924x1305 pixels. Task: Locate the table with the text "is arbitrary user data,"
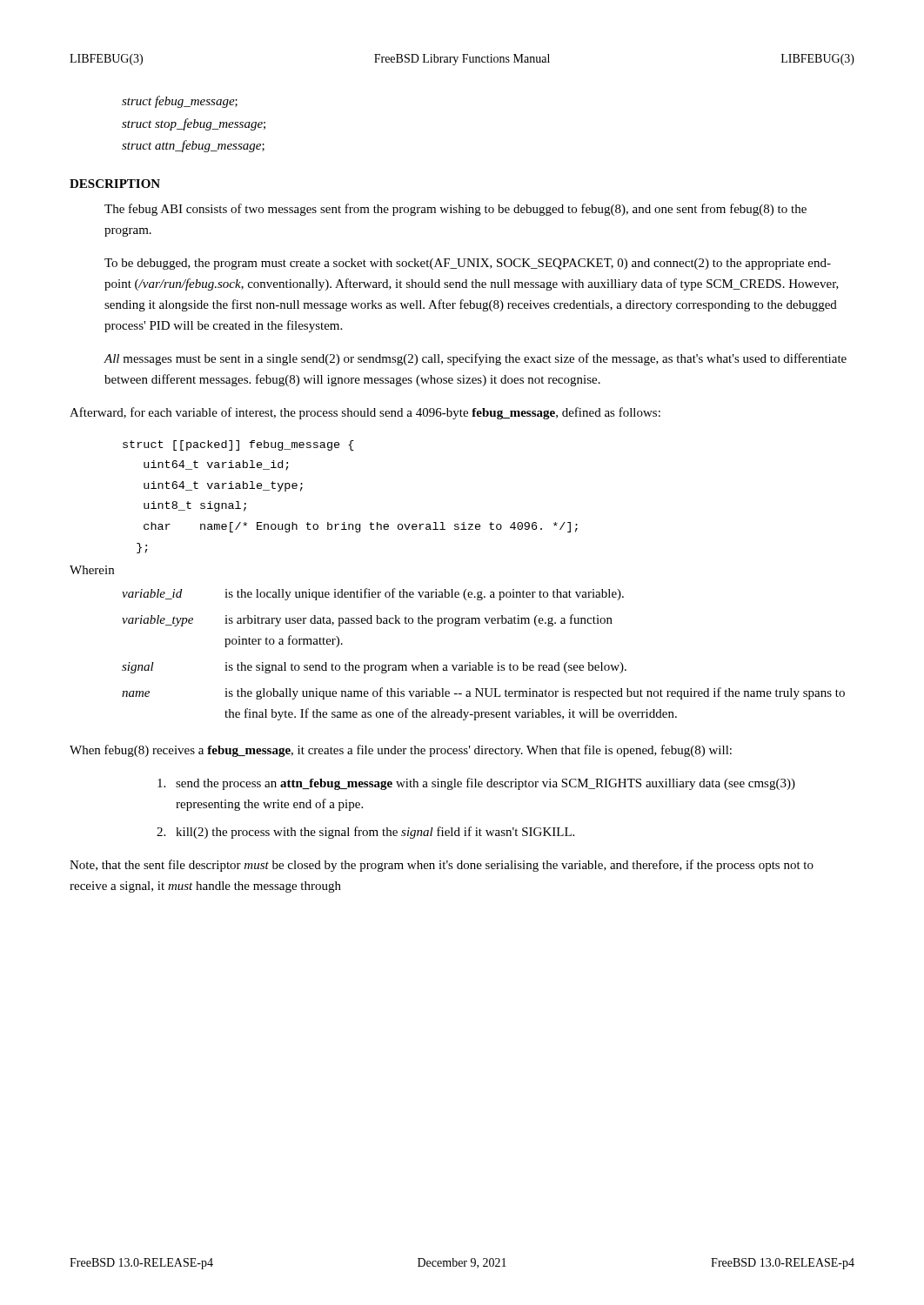click(488, 654)
